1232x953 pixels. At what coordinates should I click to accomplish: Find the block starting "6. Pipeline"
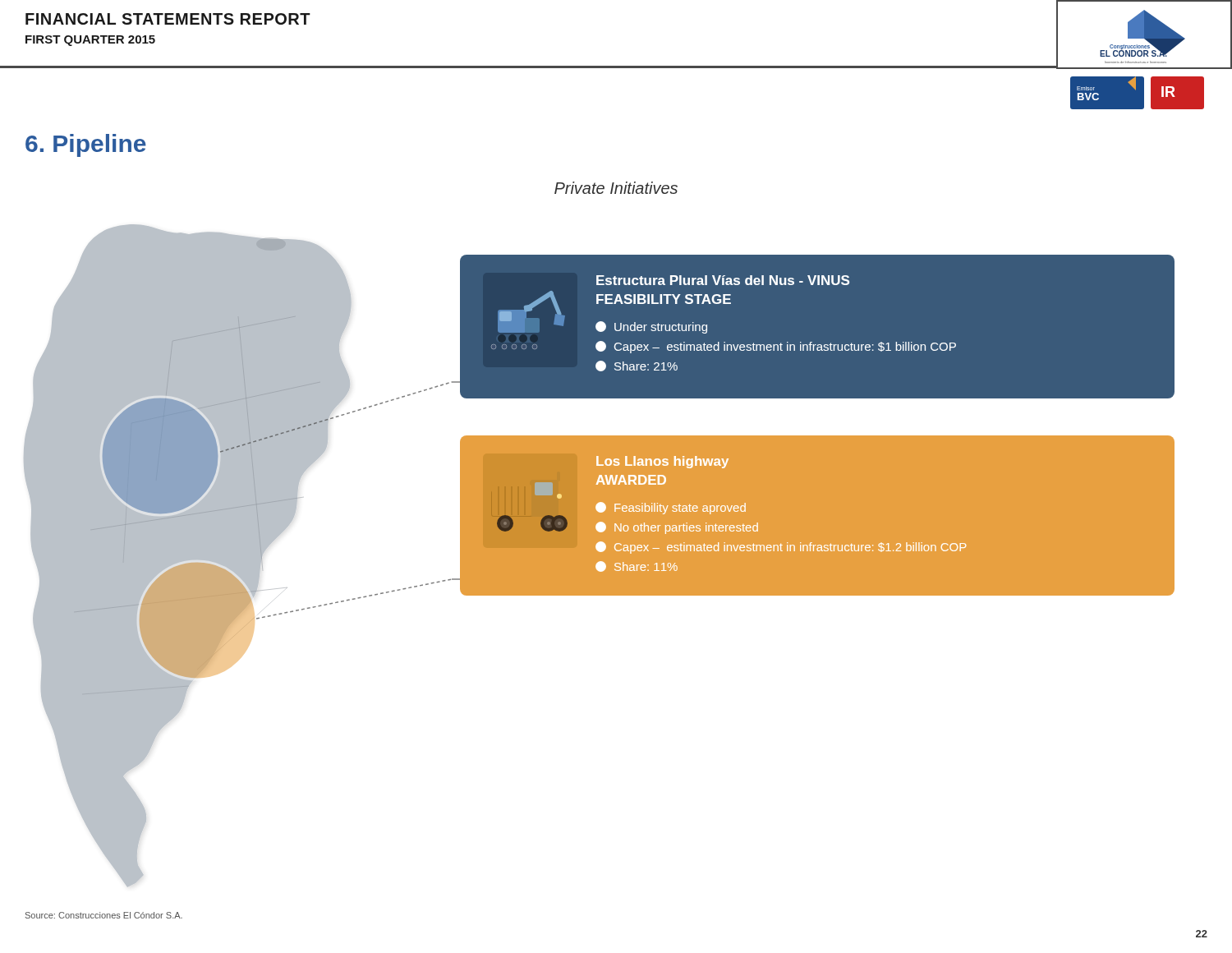(86, 143)
